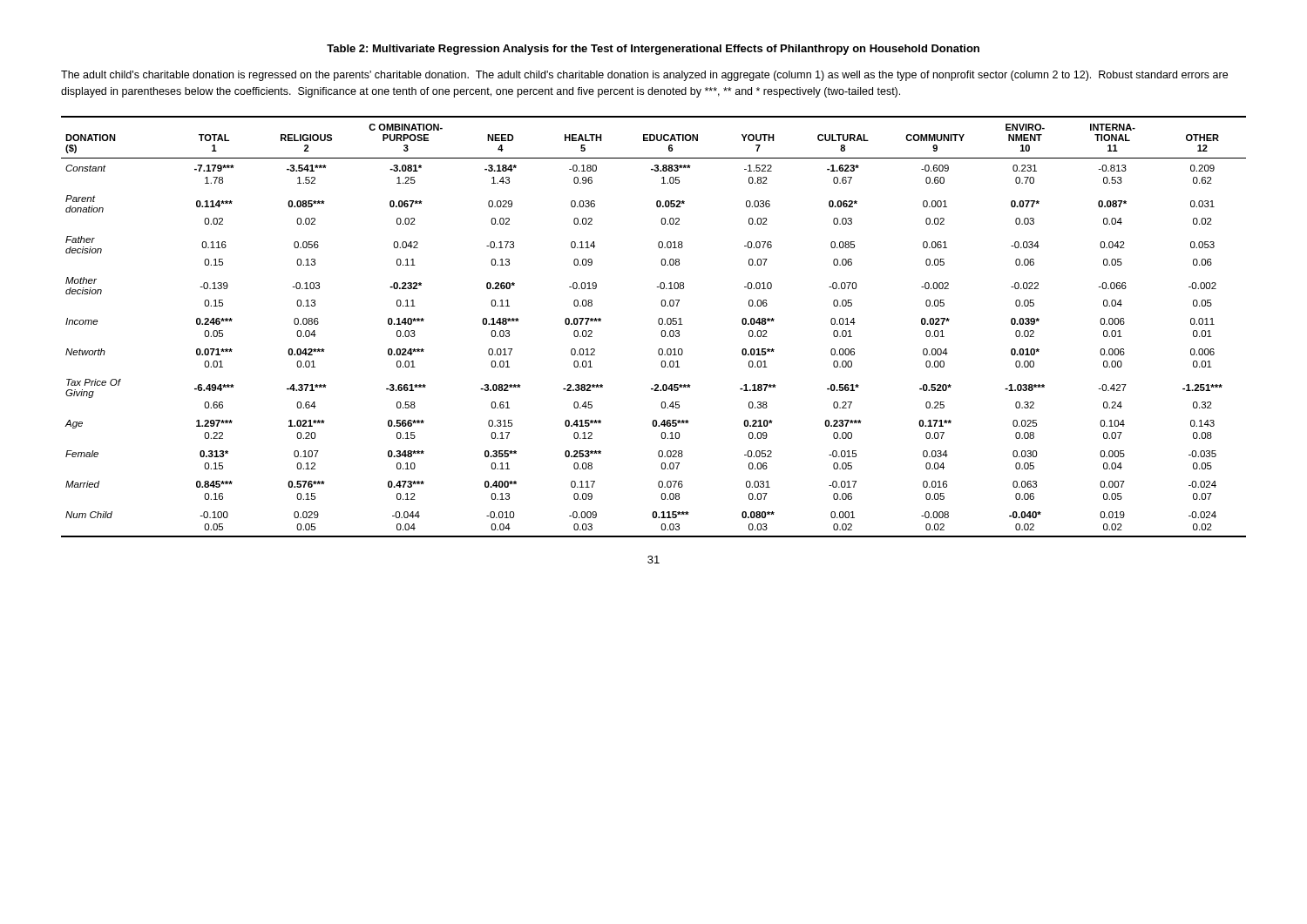Find the table that mentions "C OMBINATION- PURPOSE 3"

click(654, 326)
